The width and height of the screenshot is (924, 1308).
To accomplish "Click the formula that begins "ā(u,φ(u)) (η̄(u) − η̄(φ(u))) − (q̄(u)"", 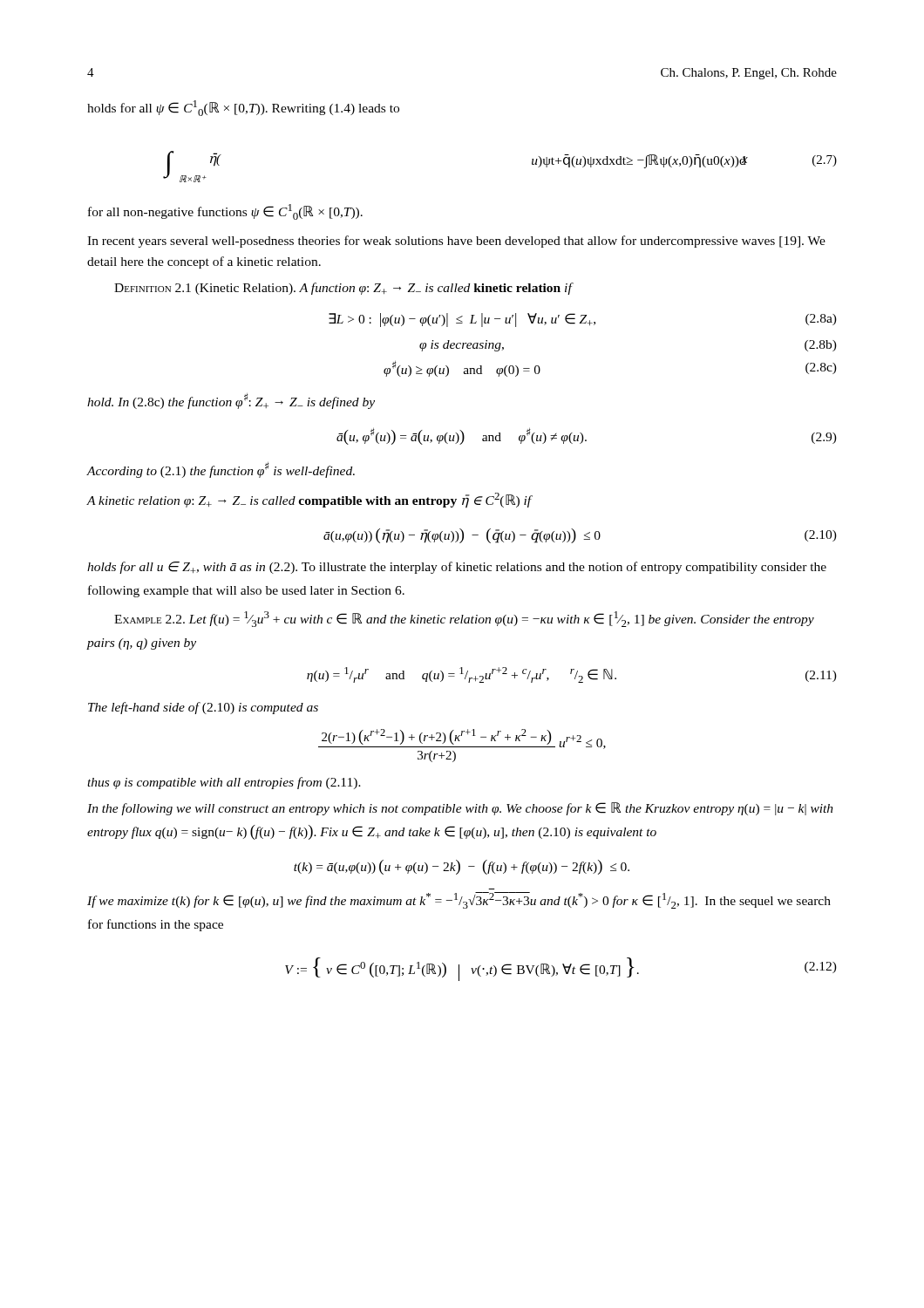I will point(580,535).
